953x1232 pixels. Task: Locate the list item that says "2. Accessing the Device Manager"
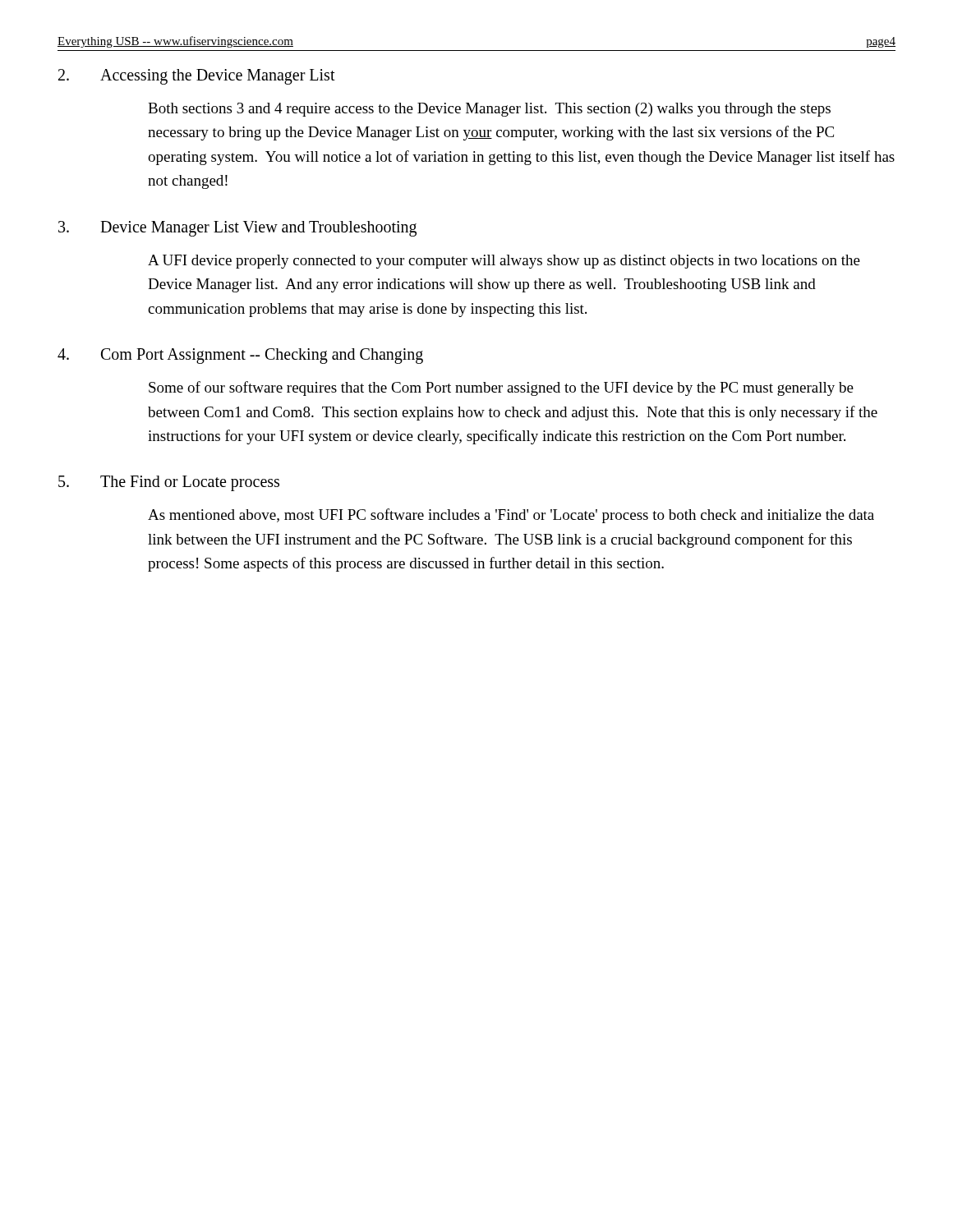pos(196,75)
